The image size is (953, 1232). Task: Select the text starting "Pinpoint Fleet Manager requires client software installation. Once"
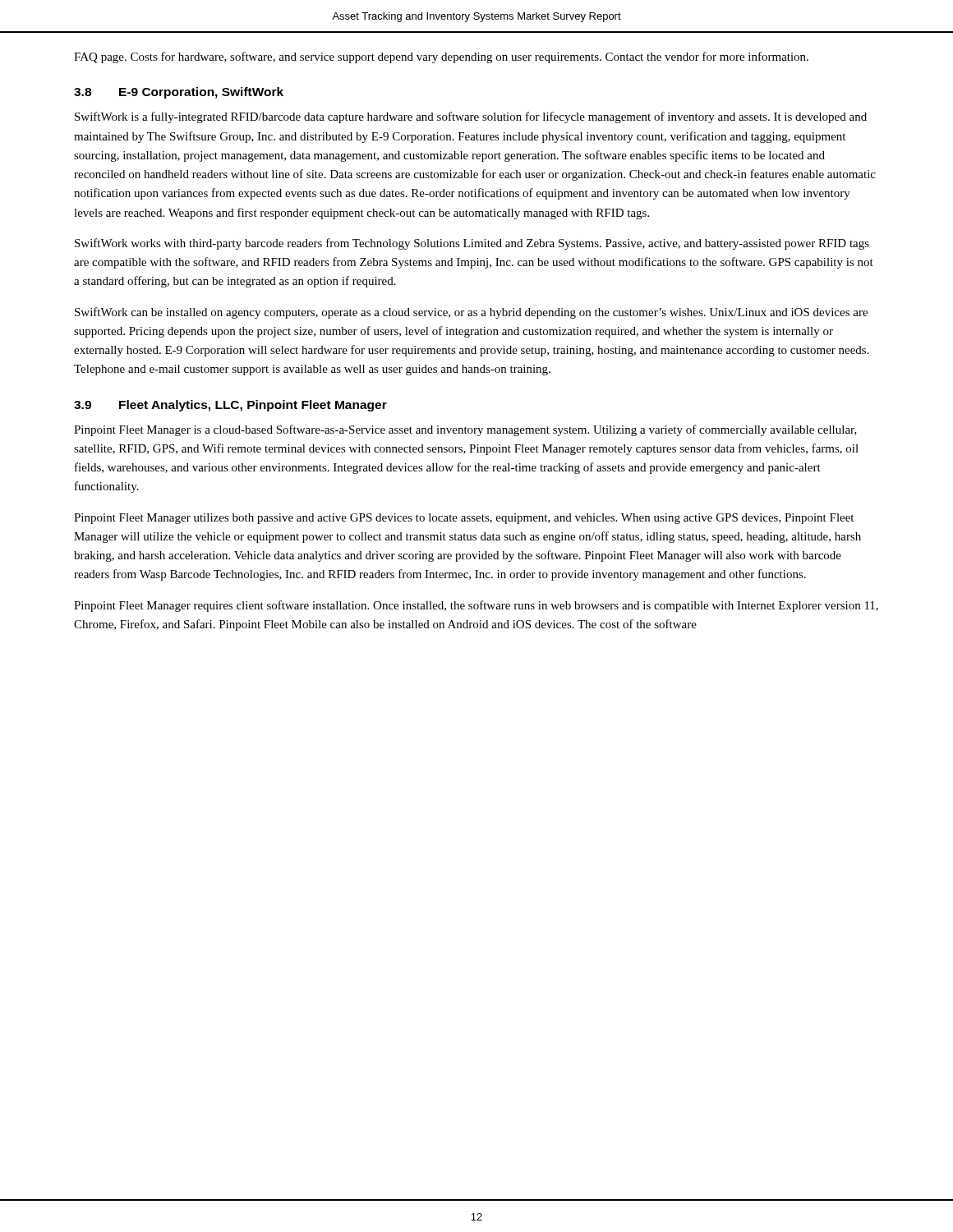pos(476,614)
